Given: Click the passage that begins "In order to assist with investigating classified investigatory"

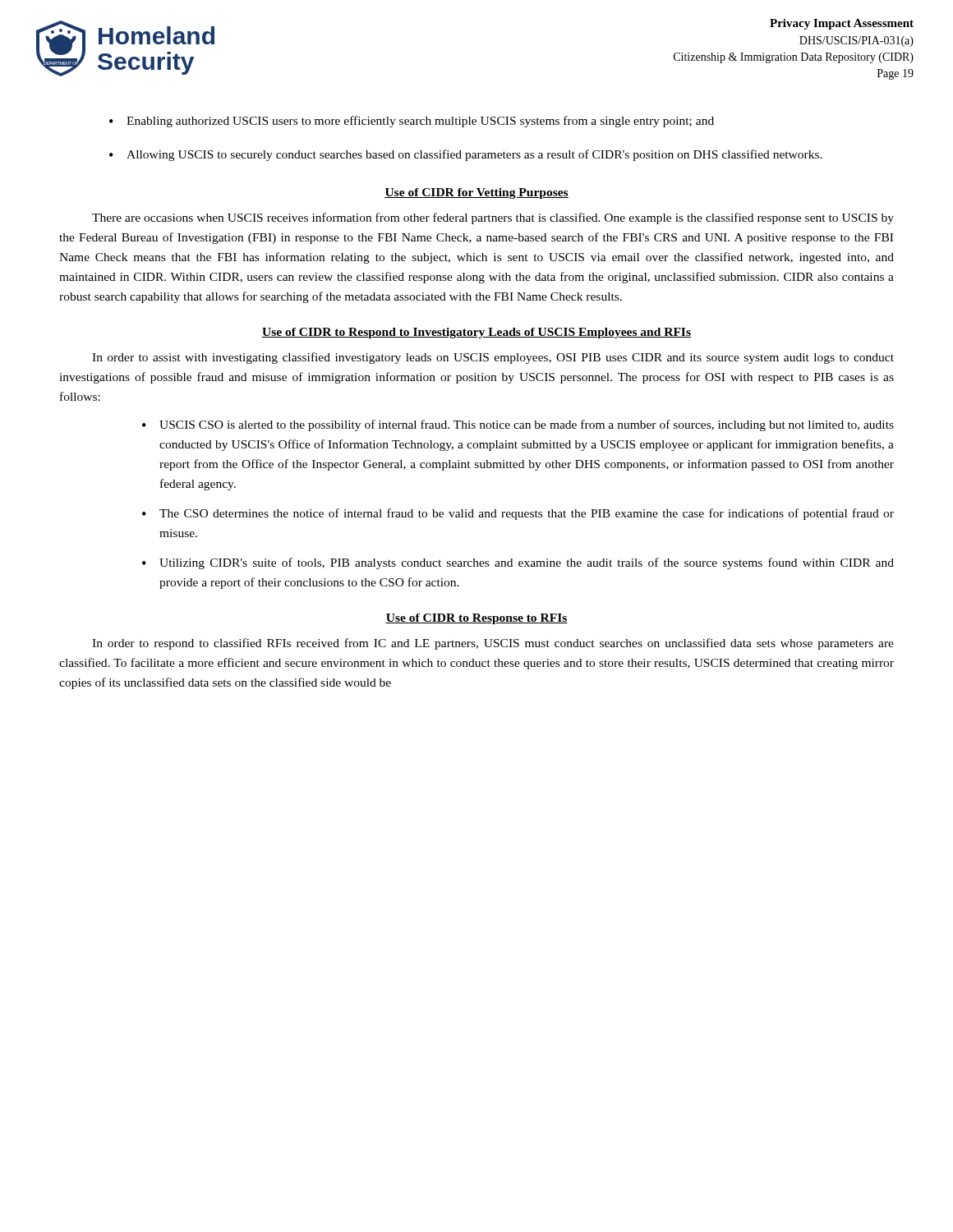Looking at the screenshot, I should click(x=476, y=377).
